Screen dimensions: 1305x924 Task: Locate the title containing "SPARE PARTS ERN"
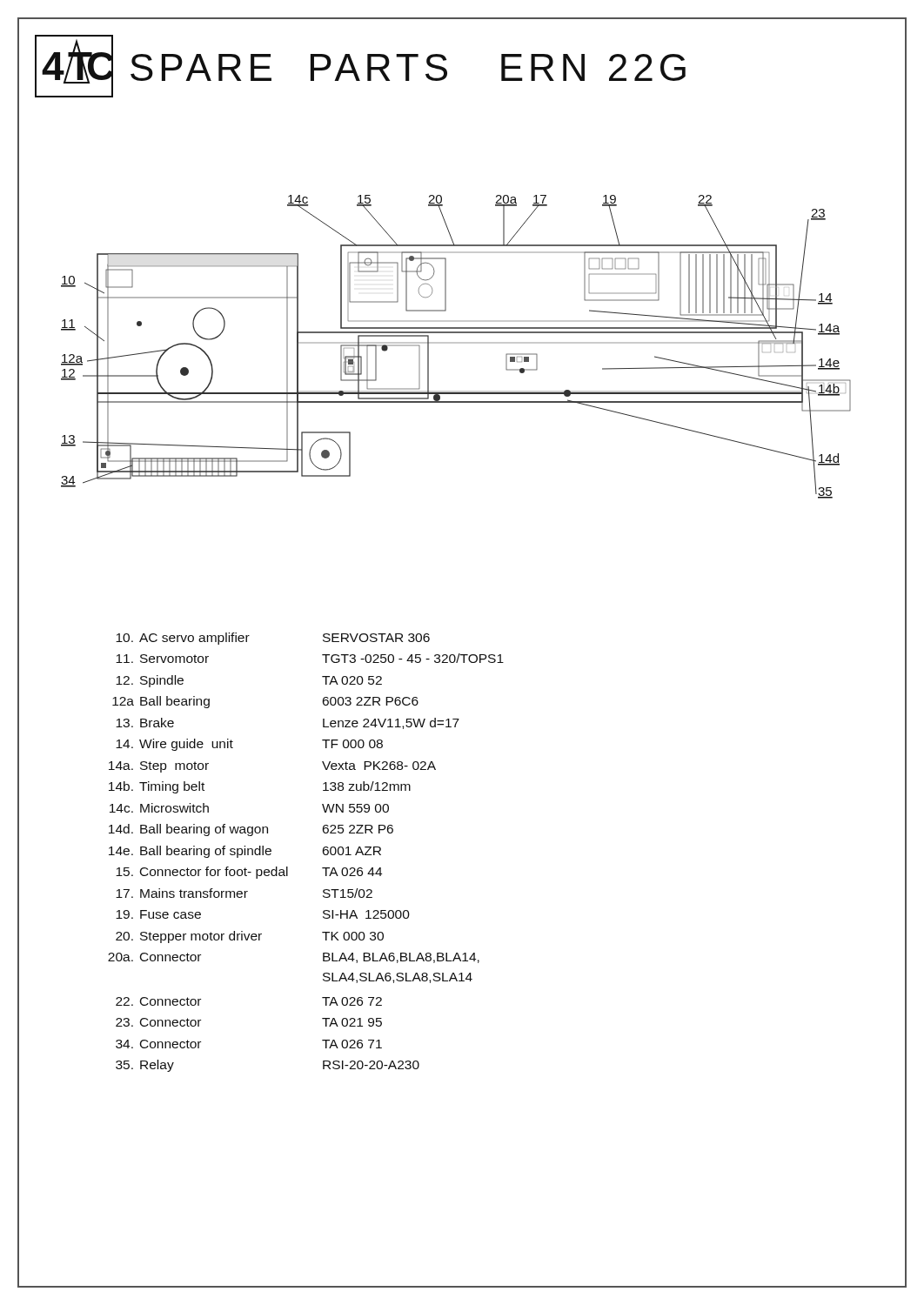(x=411, y=67)
